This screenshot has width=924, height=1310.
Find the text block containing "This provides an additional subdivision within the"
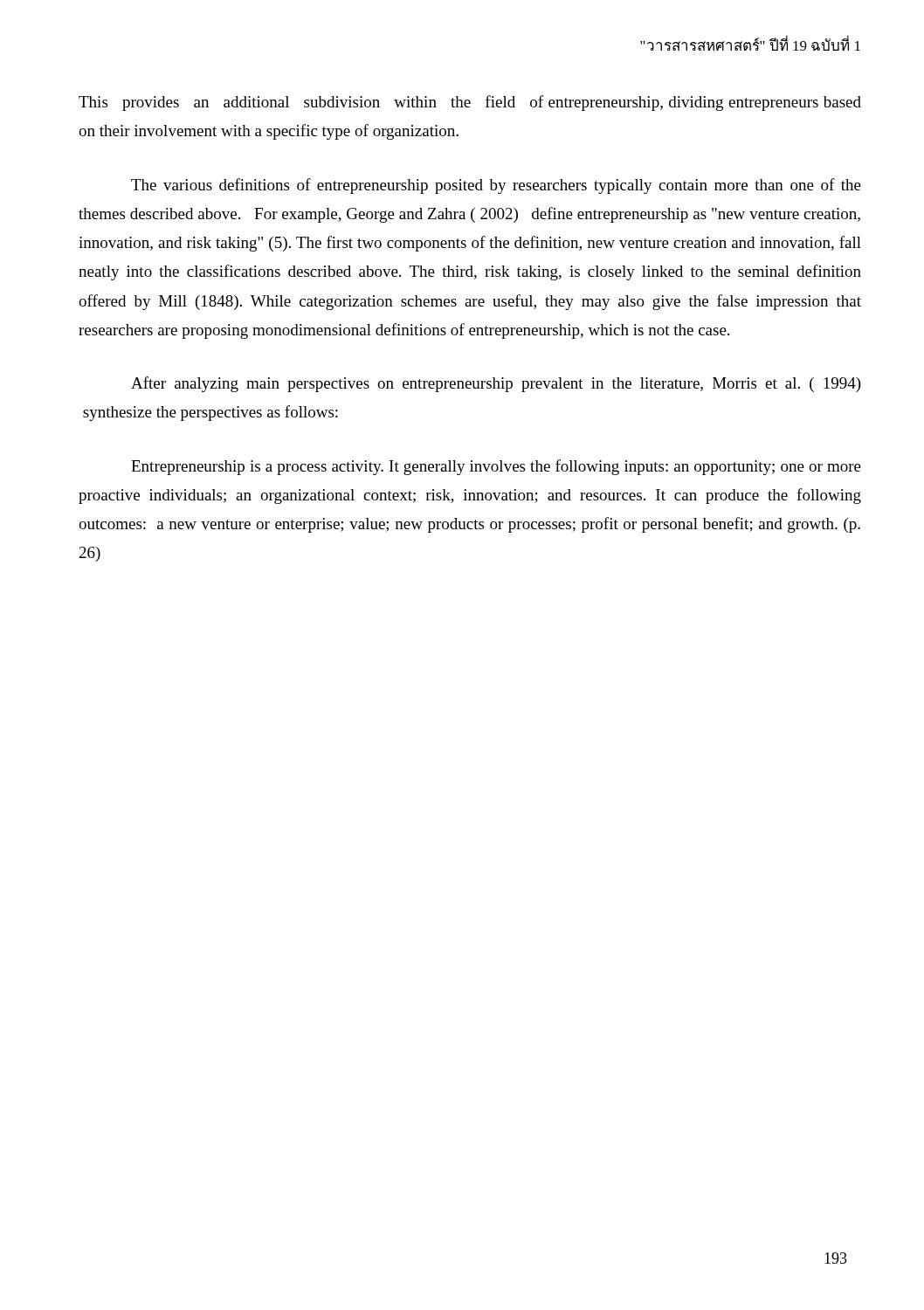(x=470, y=116)
